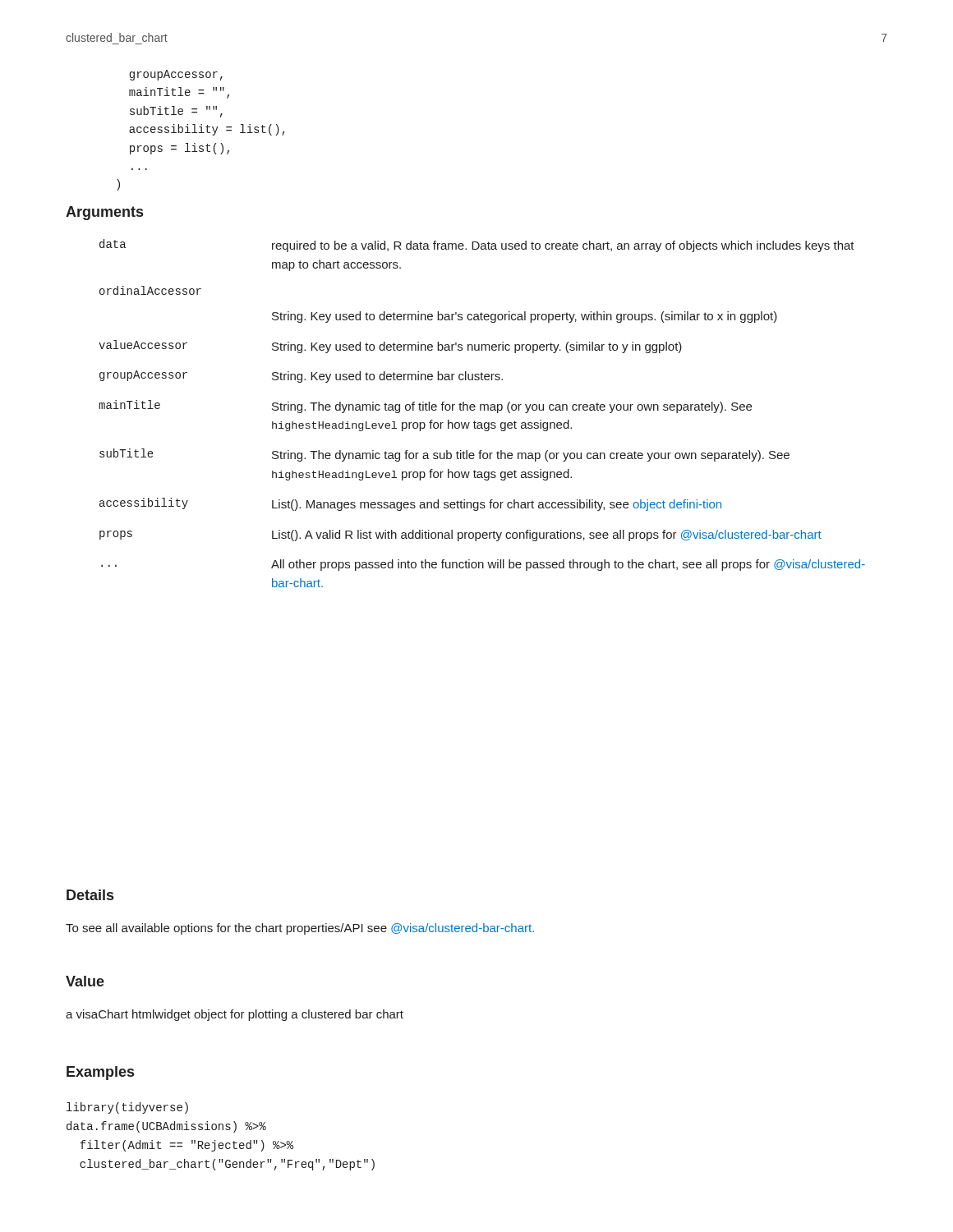
Task: Click on the table containing "String. Key used to determine"
Action: click(476, 414)
